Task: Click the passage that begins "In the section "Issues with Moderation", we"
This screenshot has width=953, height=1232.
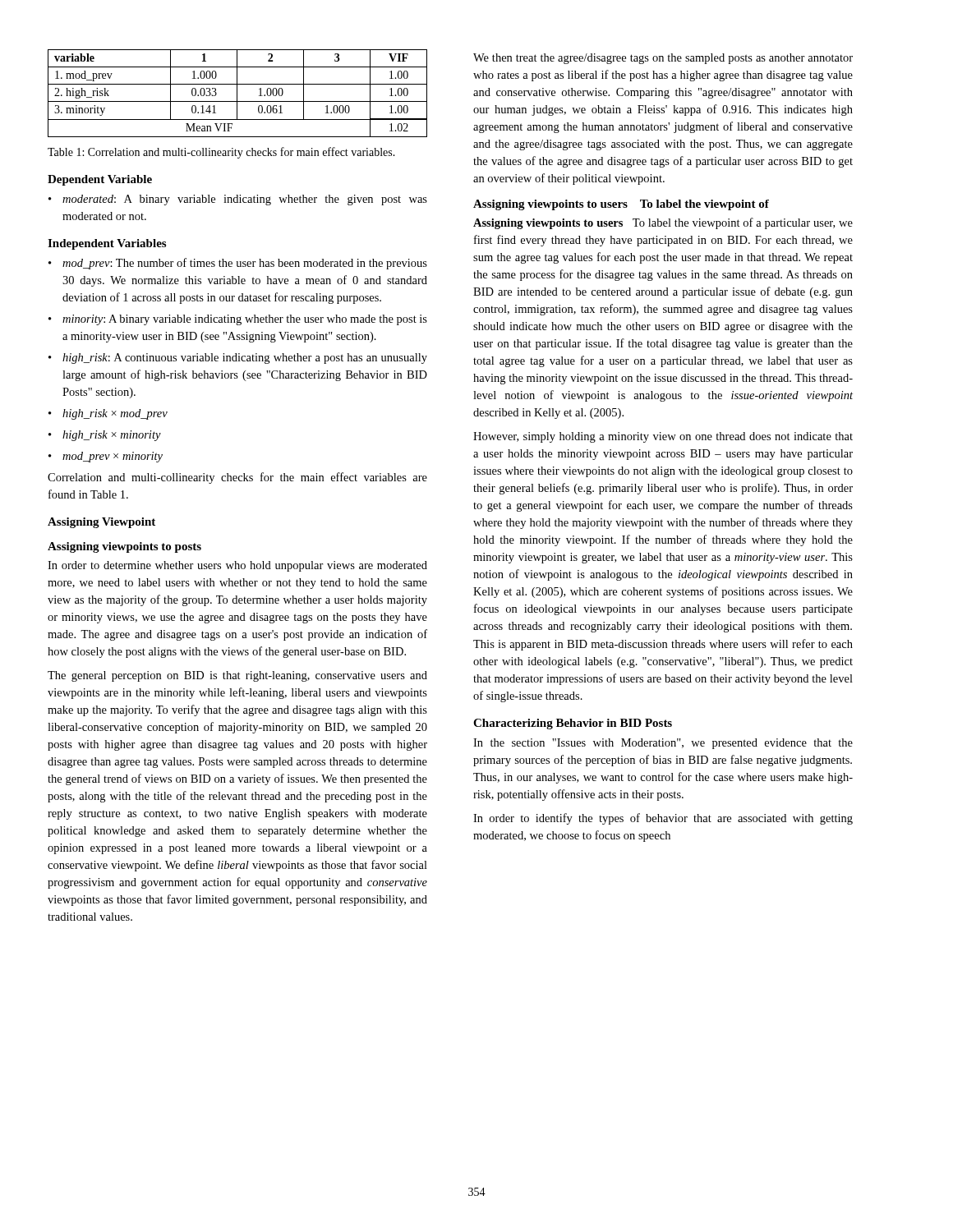Action: 663,768
